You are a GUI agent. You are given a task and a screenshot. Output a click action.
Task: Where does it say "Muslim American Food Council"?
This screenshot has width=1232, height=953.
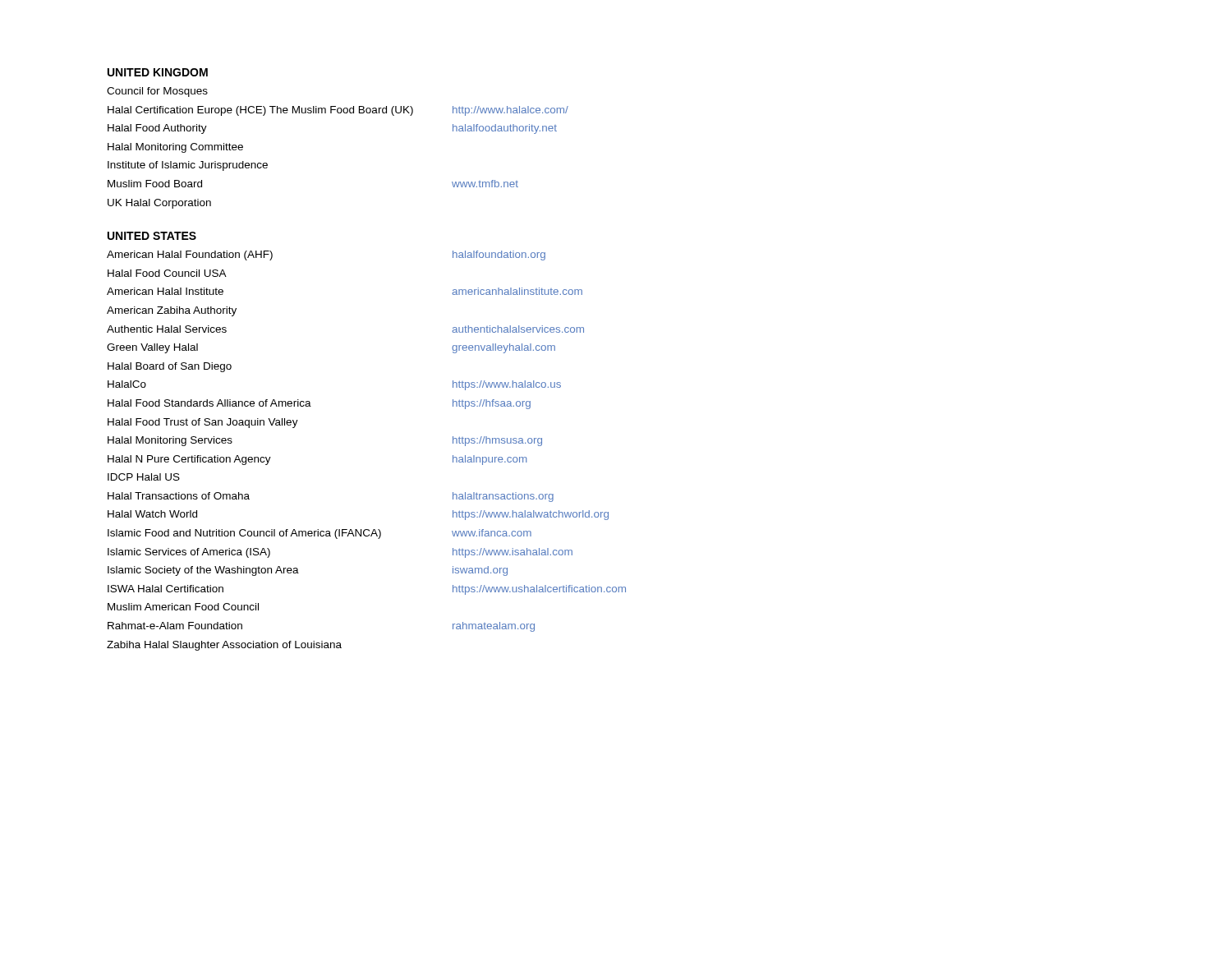183,607
